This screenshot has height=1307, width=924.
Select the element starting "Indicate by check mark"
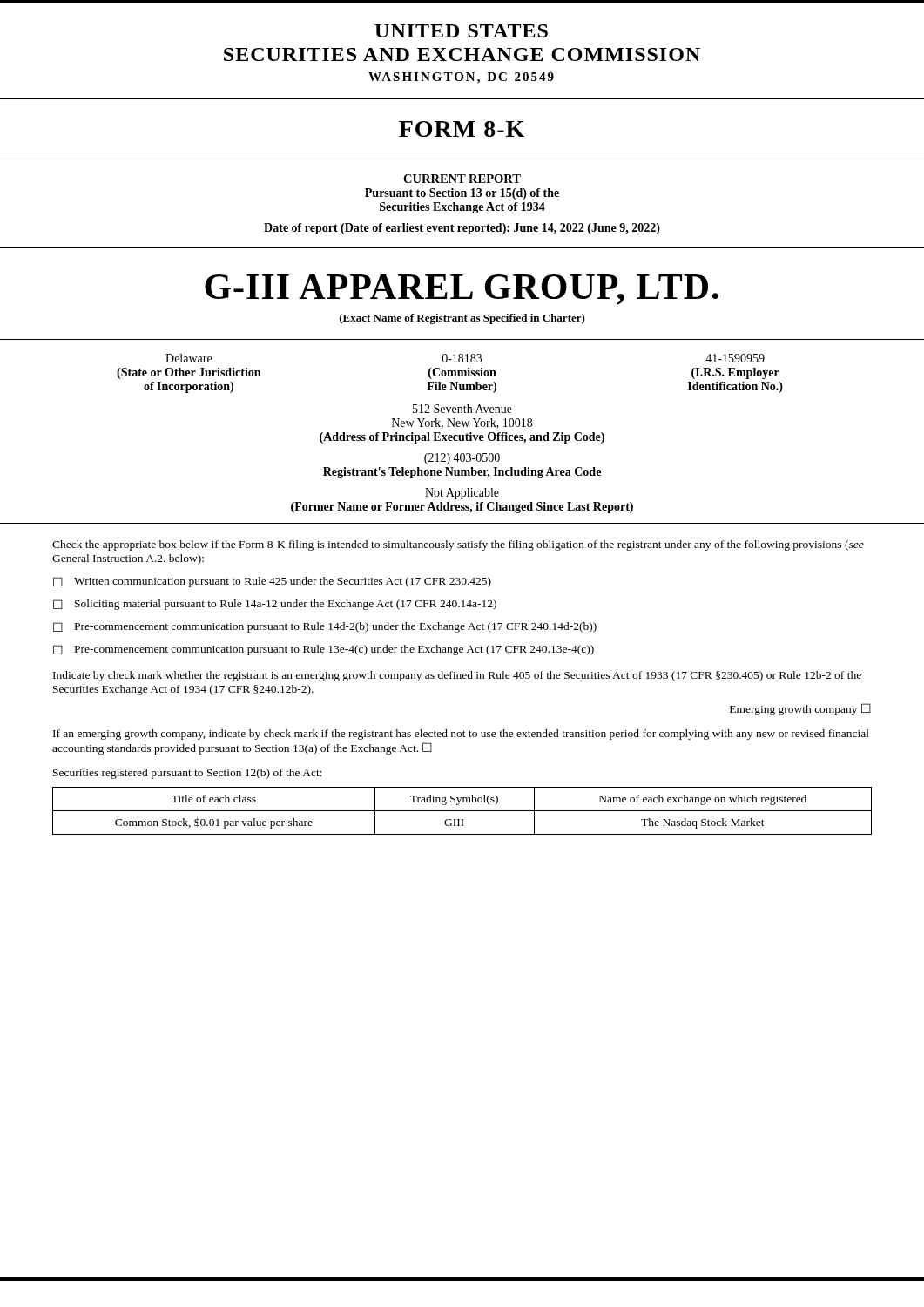(x=457, y=682)
